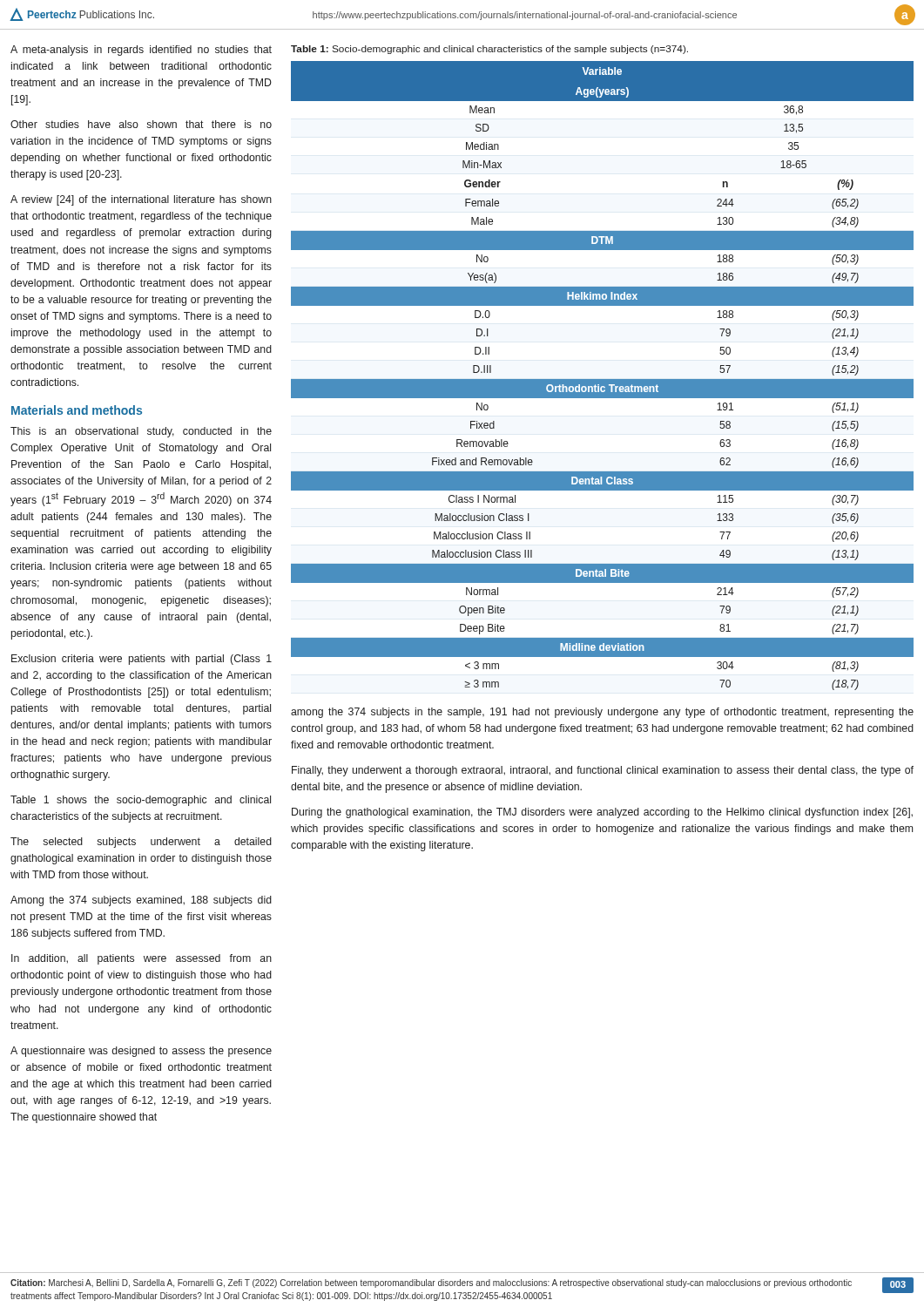Image resolution: width=924 pixels, height=1307 pixels.
Task: Find the block on this page that starts "During the gnathological examination, the TMJ disorders"
Action: (602, 828)
